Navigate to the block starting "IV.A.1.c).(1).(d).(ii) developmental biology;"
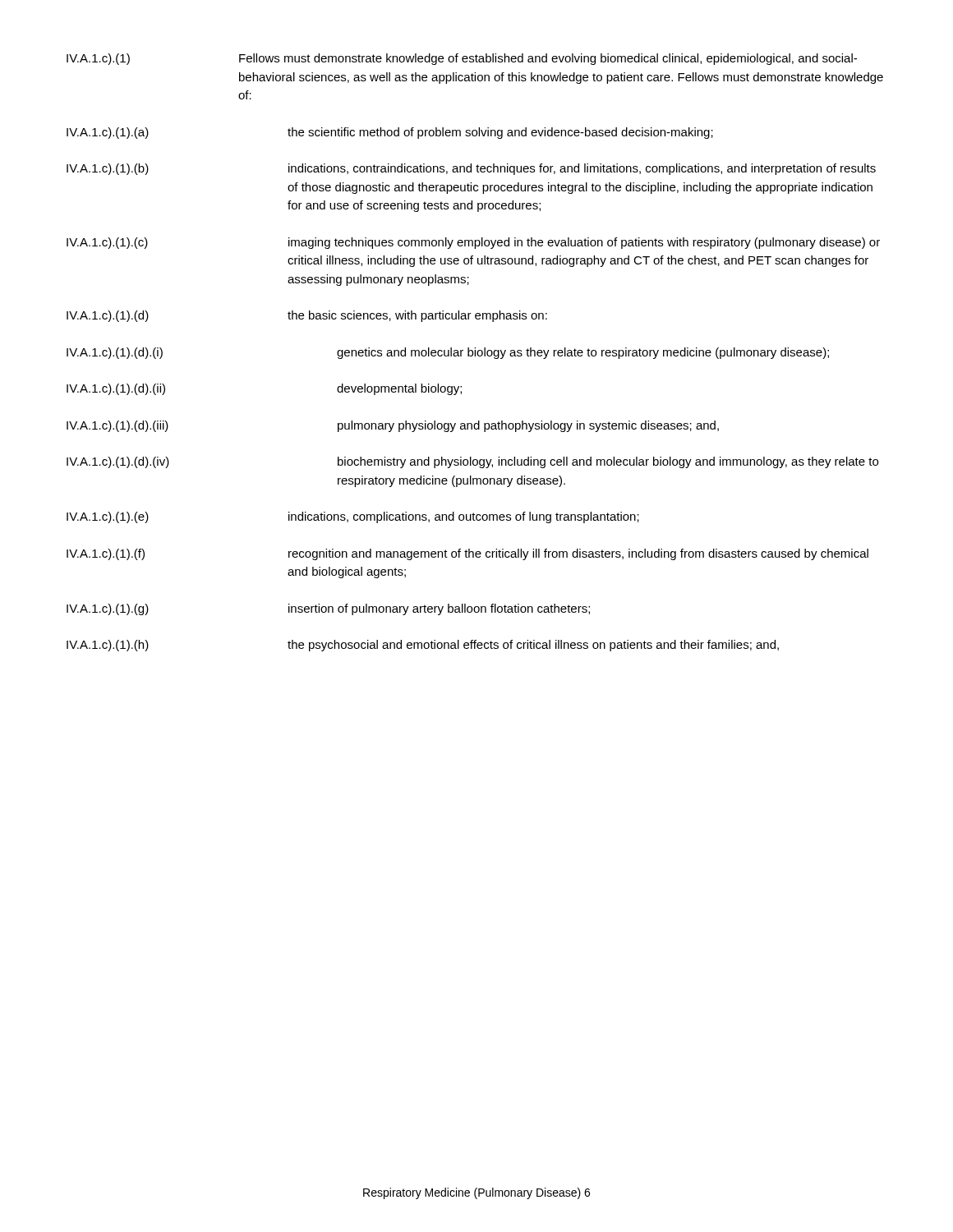Viewport: 953px width, 1232px height. (x=117, y=389)
